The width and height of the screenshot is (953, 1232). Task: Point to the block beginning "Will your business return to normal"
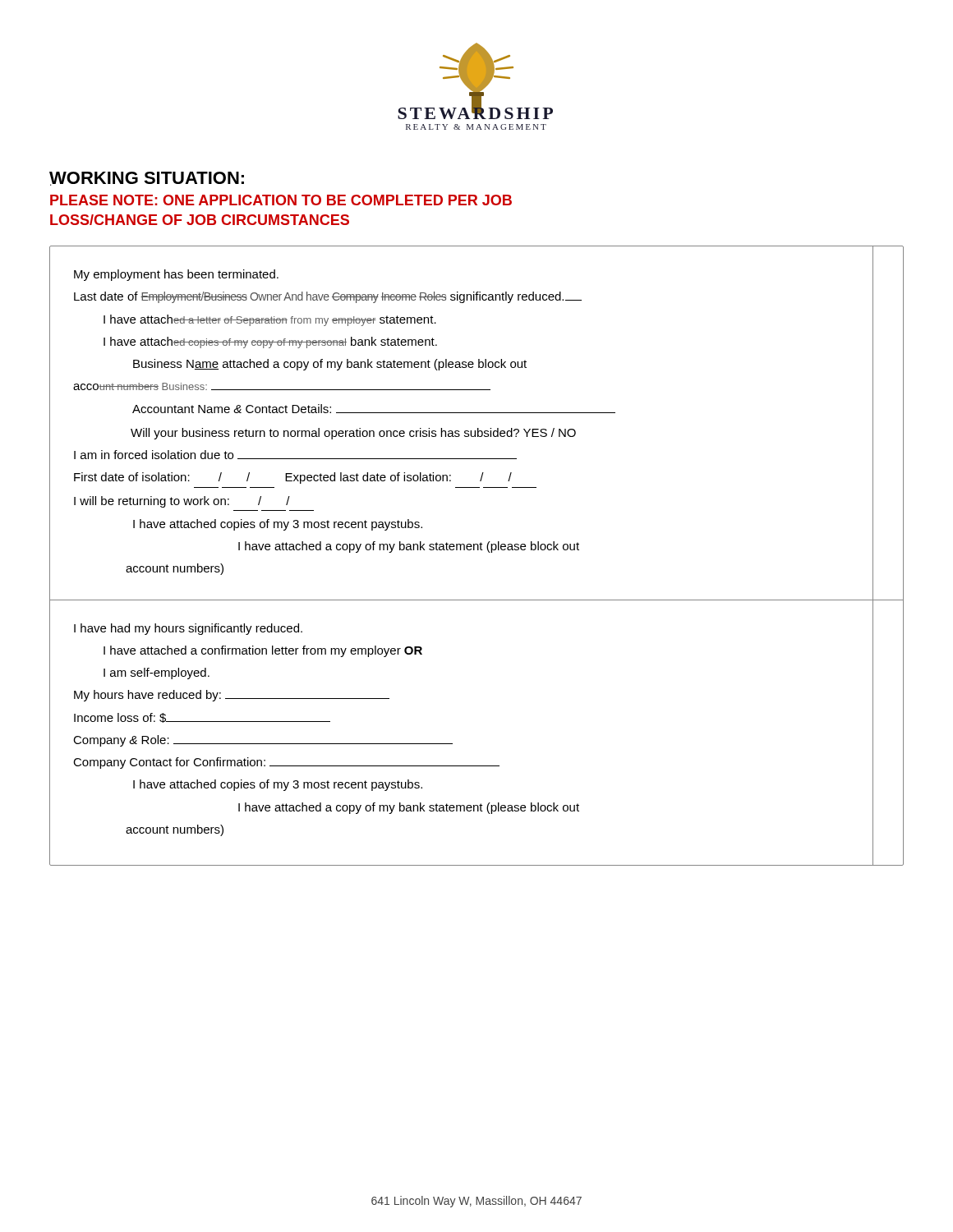353,432
